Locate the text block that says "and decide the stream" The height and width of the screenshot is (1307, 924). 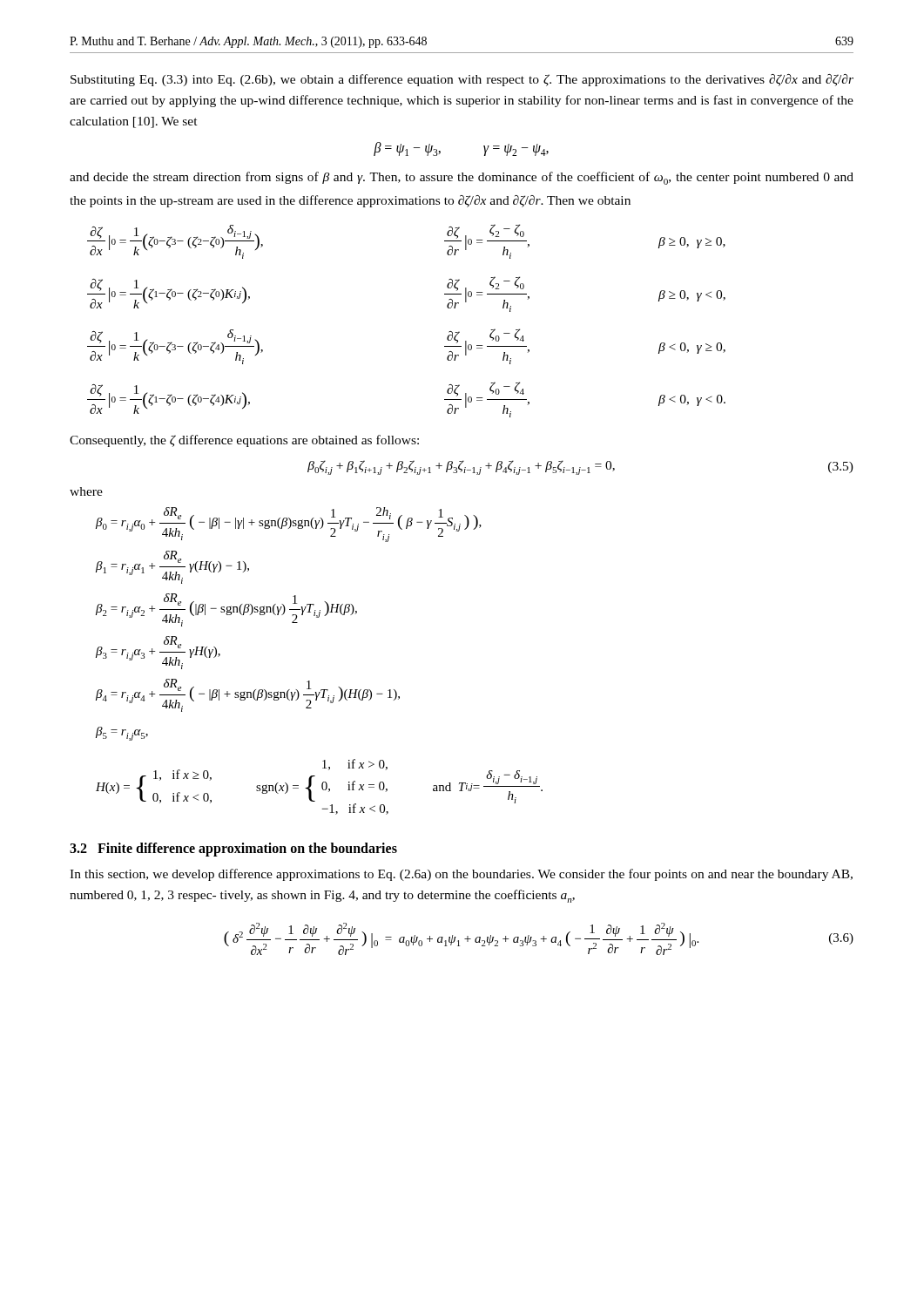click(462, 188)
